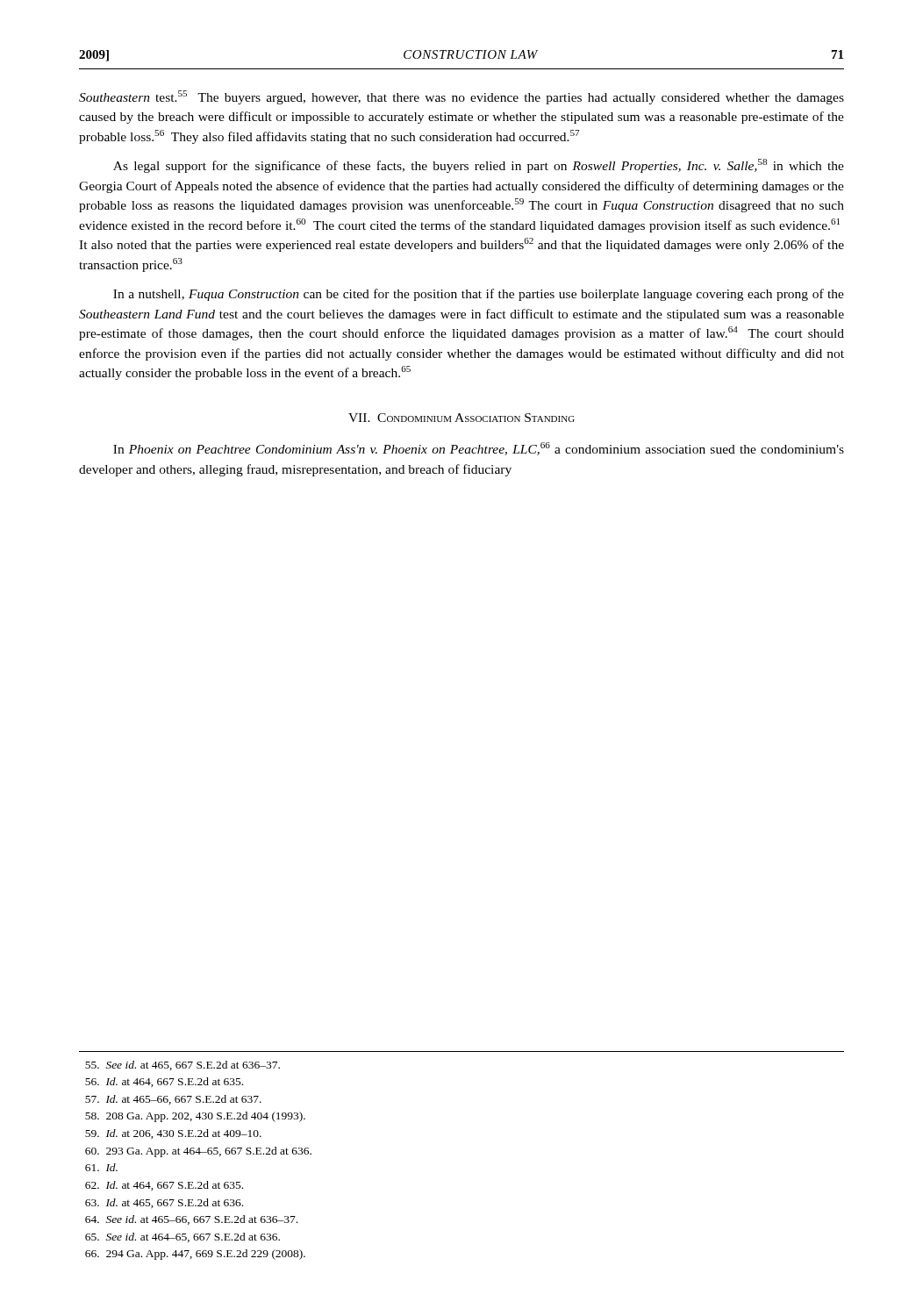The width and height of the screenshot is (923, 1316).
Task: Find the text block that reads "As legal support for the"
Action: click(462, 214)
